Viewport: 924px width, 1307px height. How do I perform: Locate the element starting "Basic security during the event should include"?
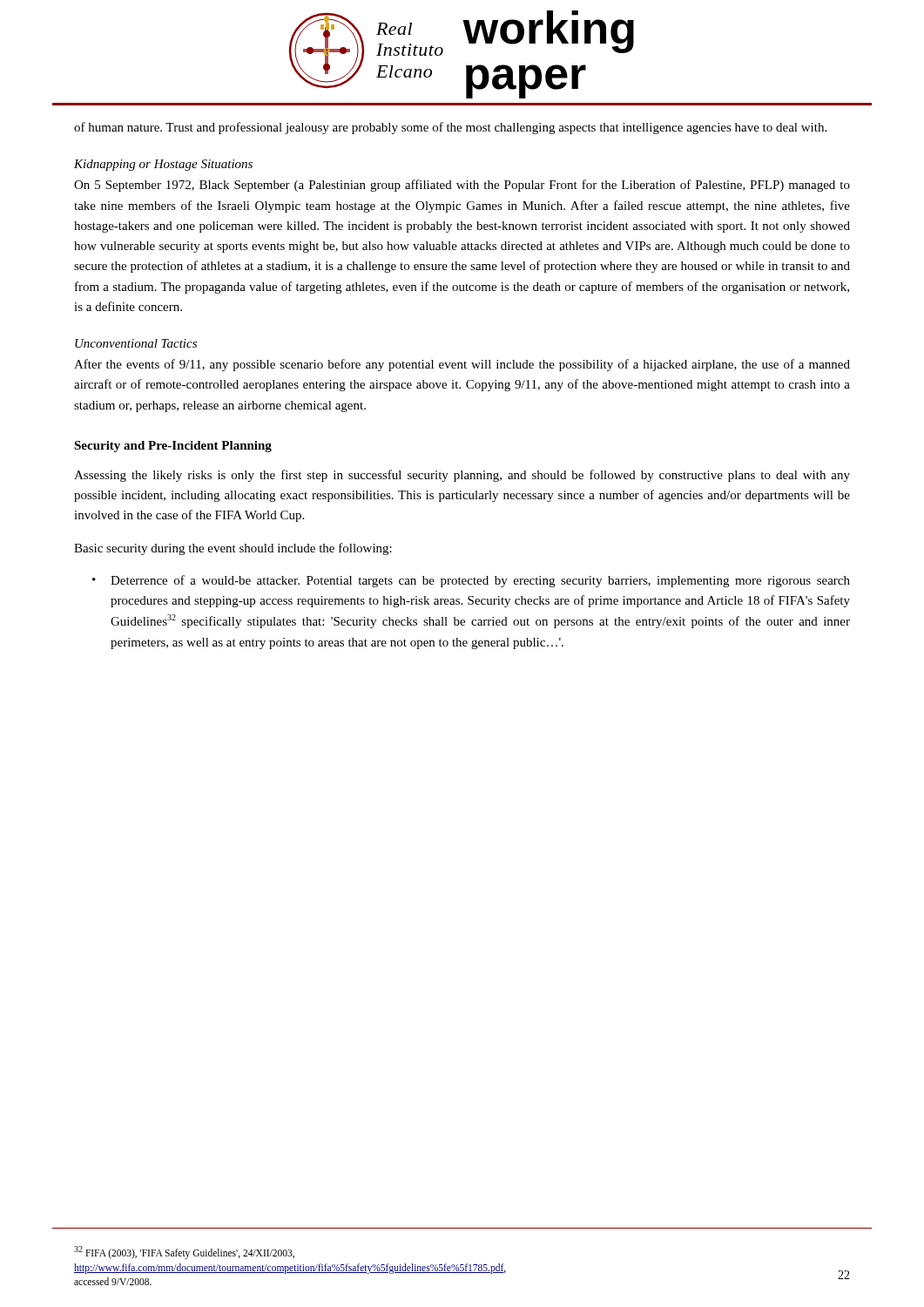point(233,549)
